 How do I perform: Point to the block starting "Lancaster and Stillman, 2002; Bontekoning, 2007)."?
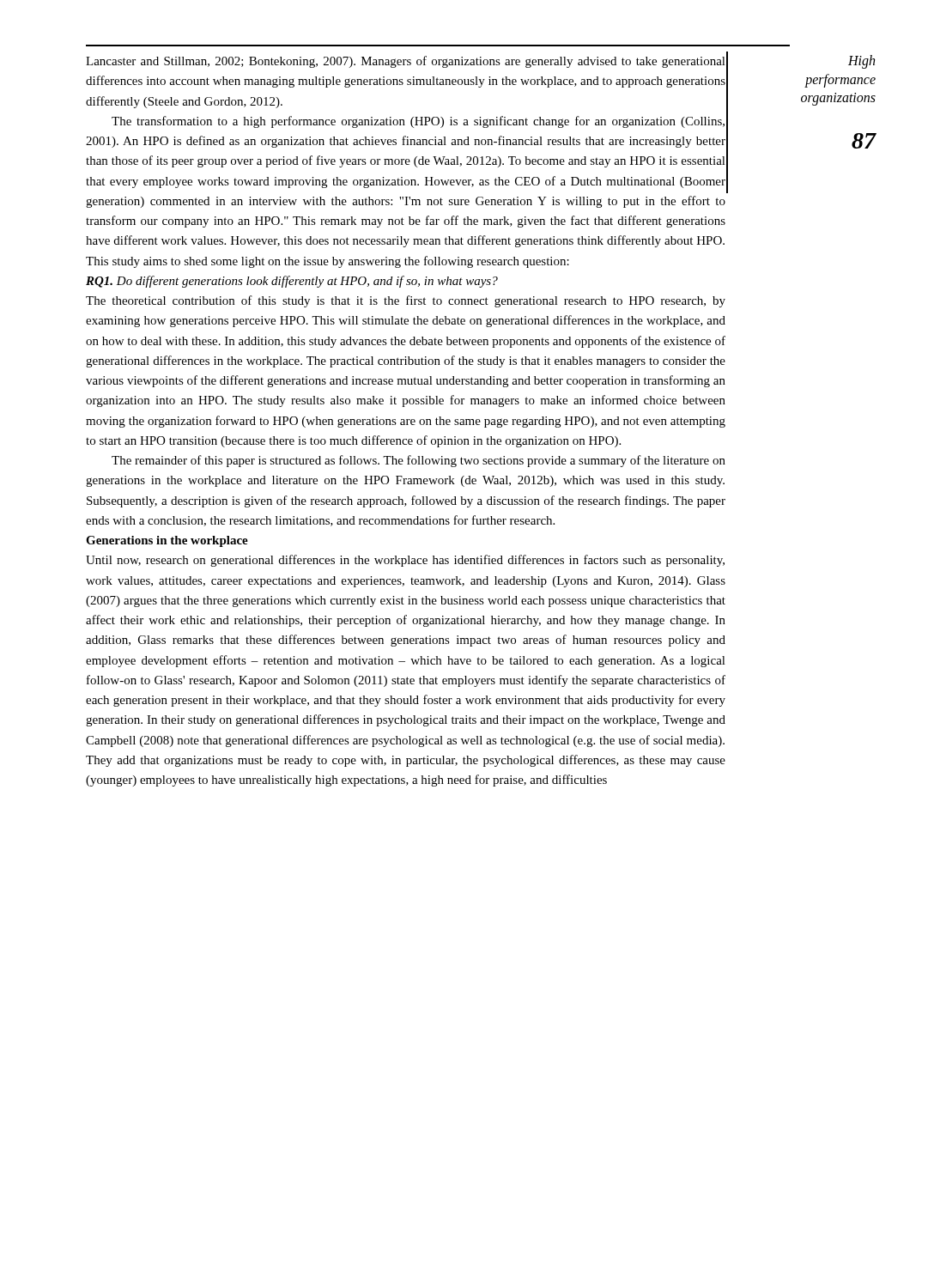(x=406, y=81)
